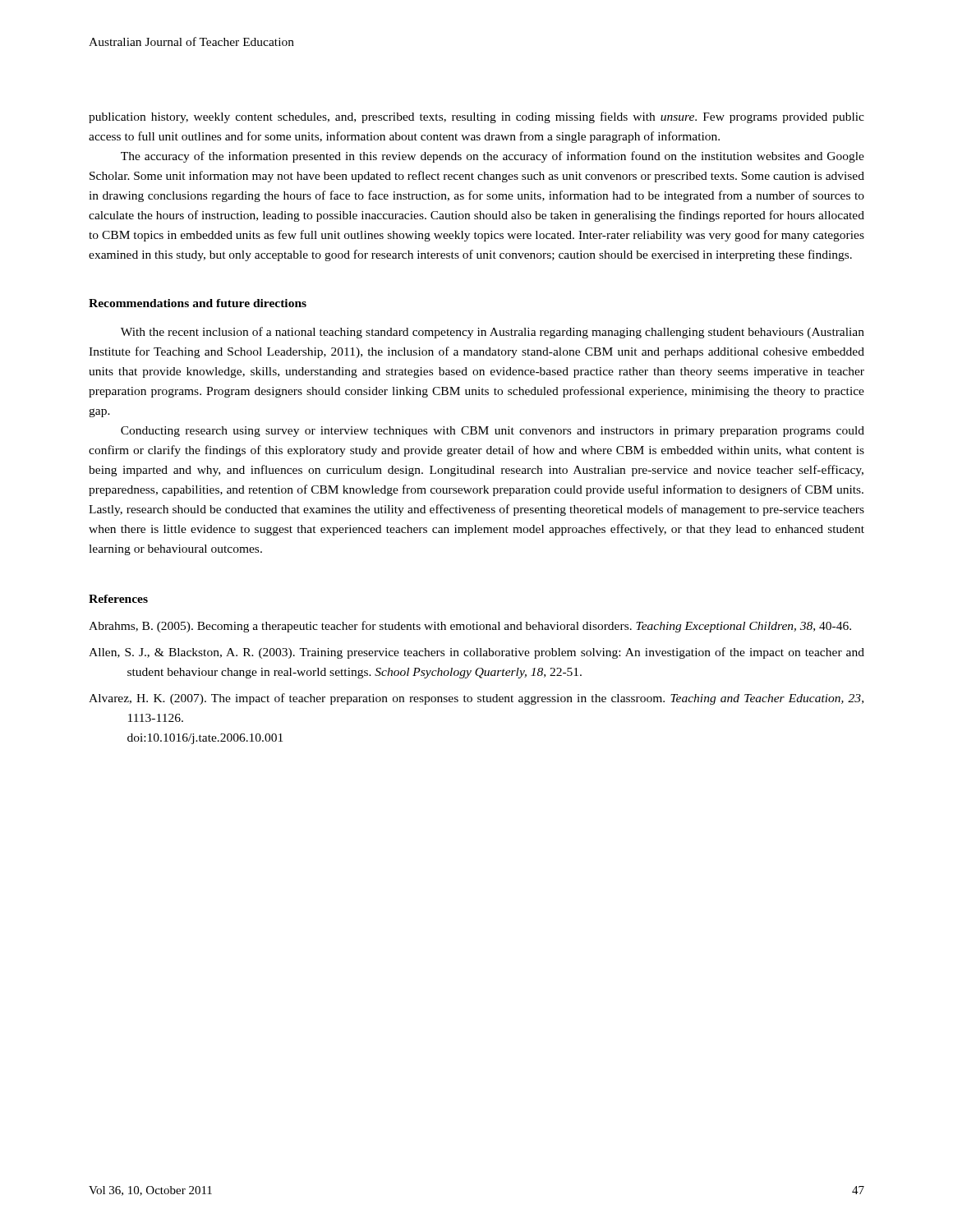
Task: Point to "Recommendations and future directions"
Action: tap(198, 303)
